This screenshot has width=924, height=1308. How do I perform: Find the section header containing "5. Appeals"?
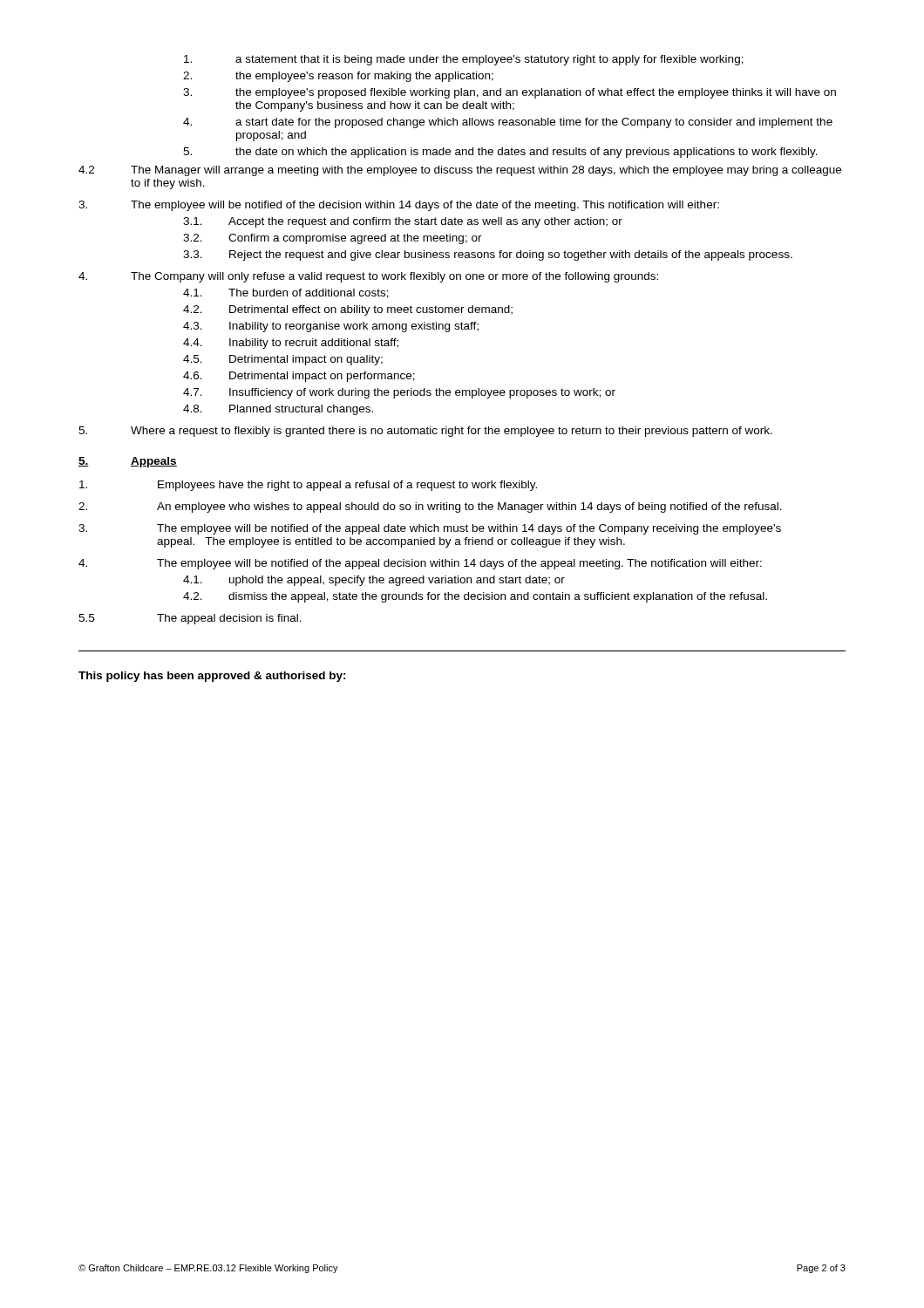tap(128, 461)
